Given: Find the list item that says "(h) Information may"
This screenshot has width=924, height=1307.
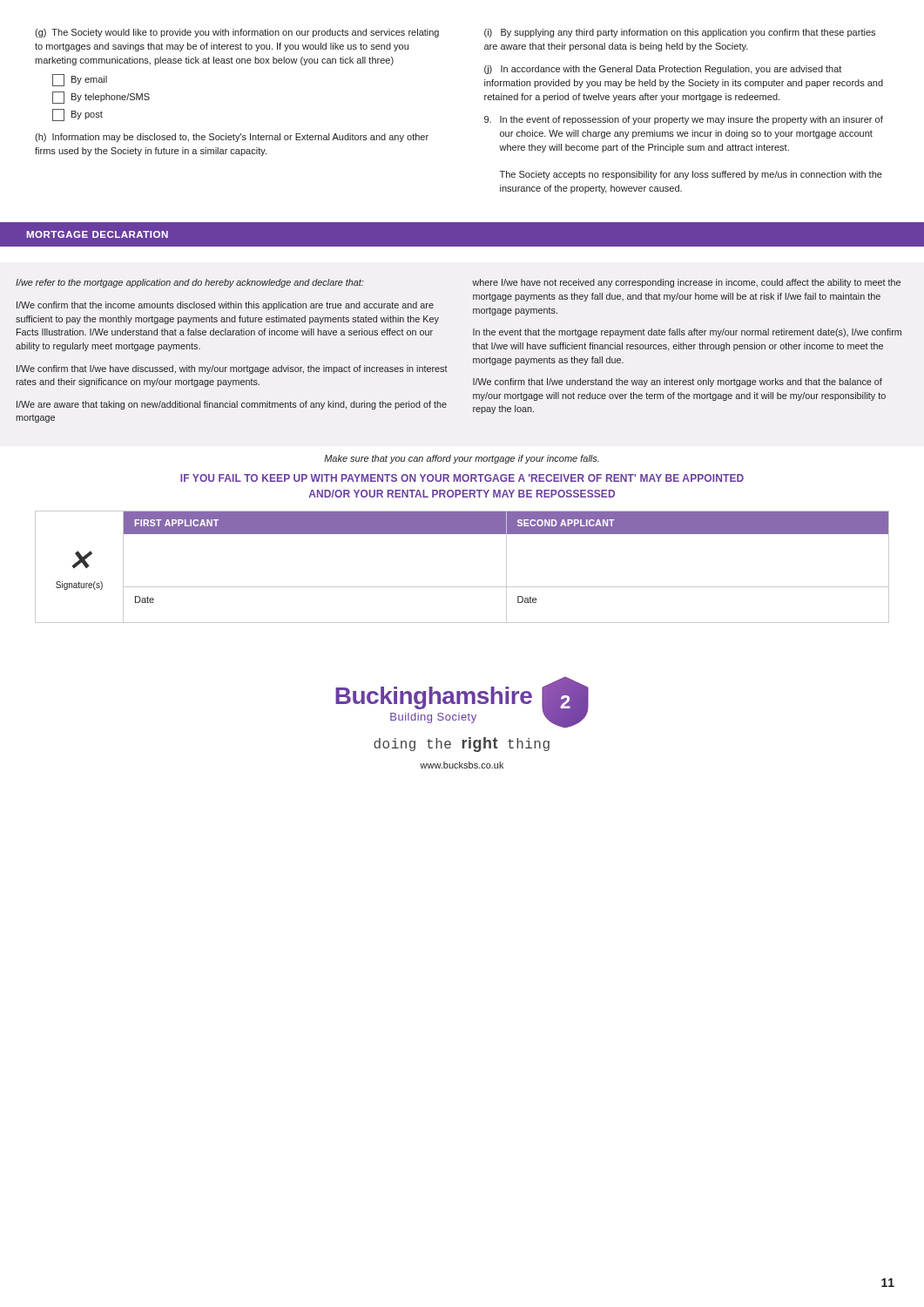Looking at the screenshot, I should (232, 143).
